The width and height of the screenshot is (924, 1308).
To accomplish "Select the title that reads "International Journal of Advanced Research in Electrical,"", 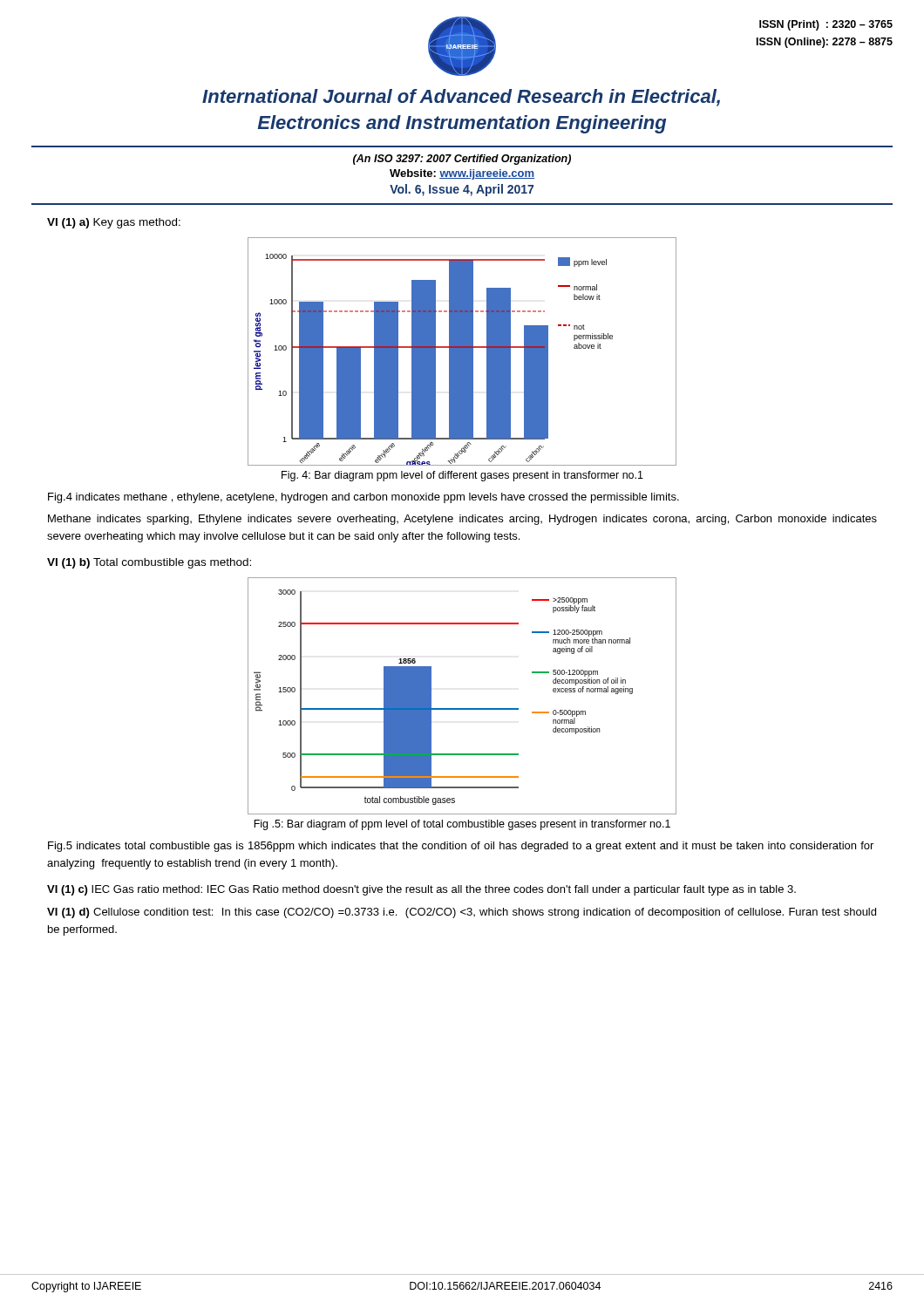I will pyautogui.click(x=462, y=109).
